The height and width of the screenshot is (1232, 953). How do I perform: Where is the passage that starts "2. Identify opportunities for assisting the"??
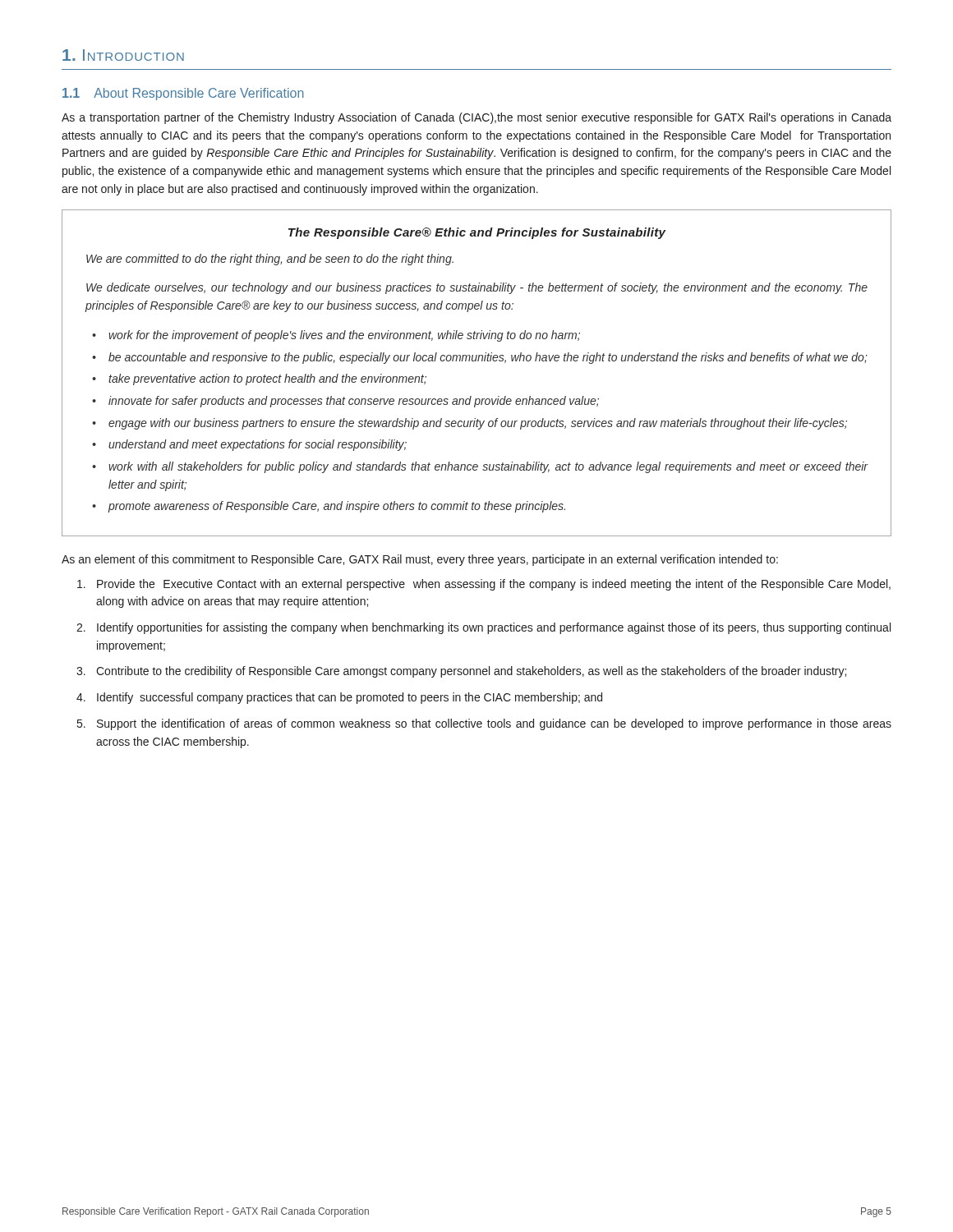484,636
